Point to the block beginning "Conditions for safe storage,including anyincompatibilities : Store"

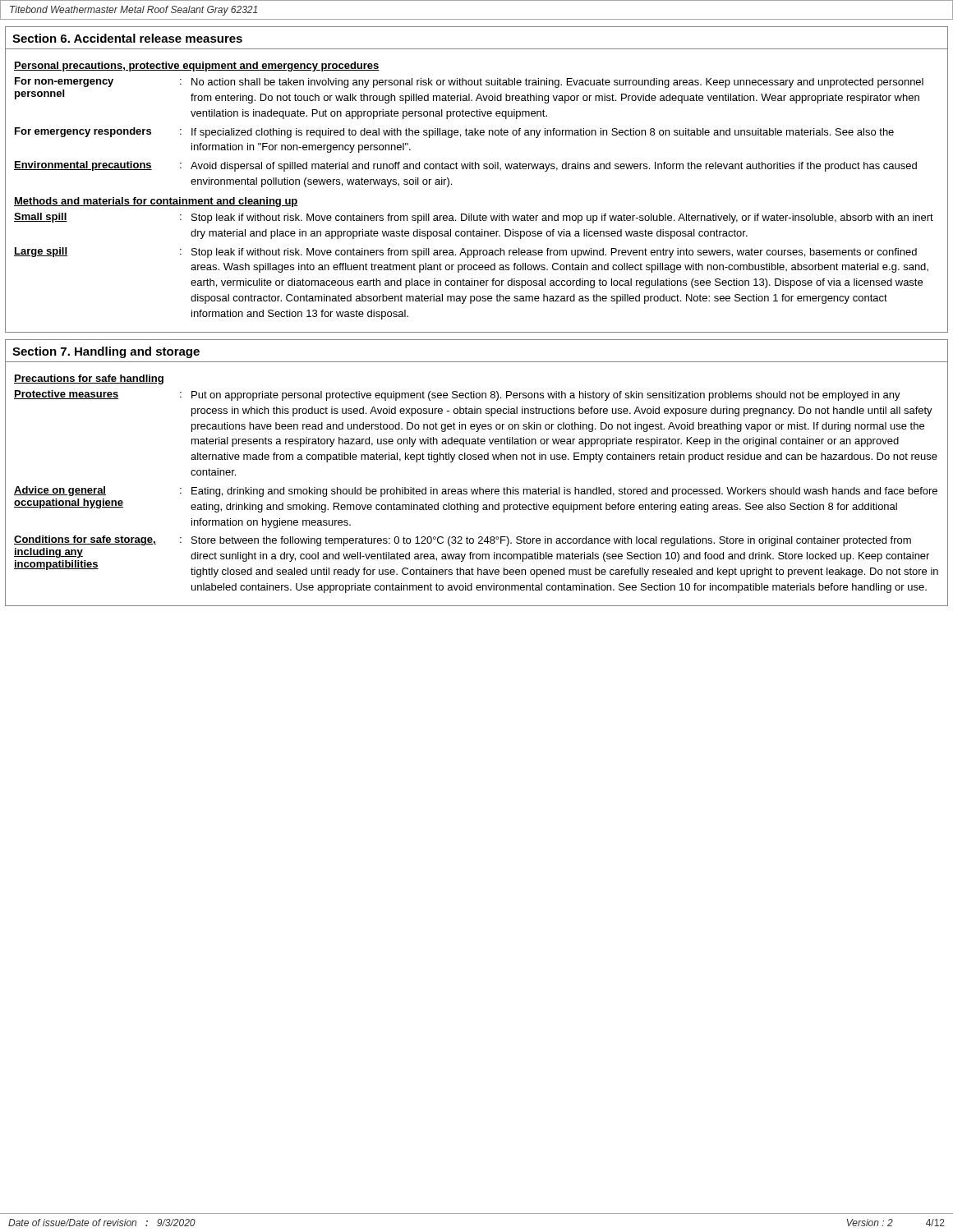click(476, 564)
